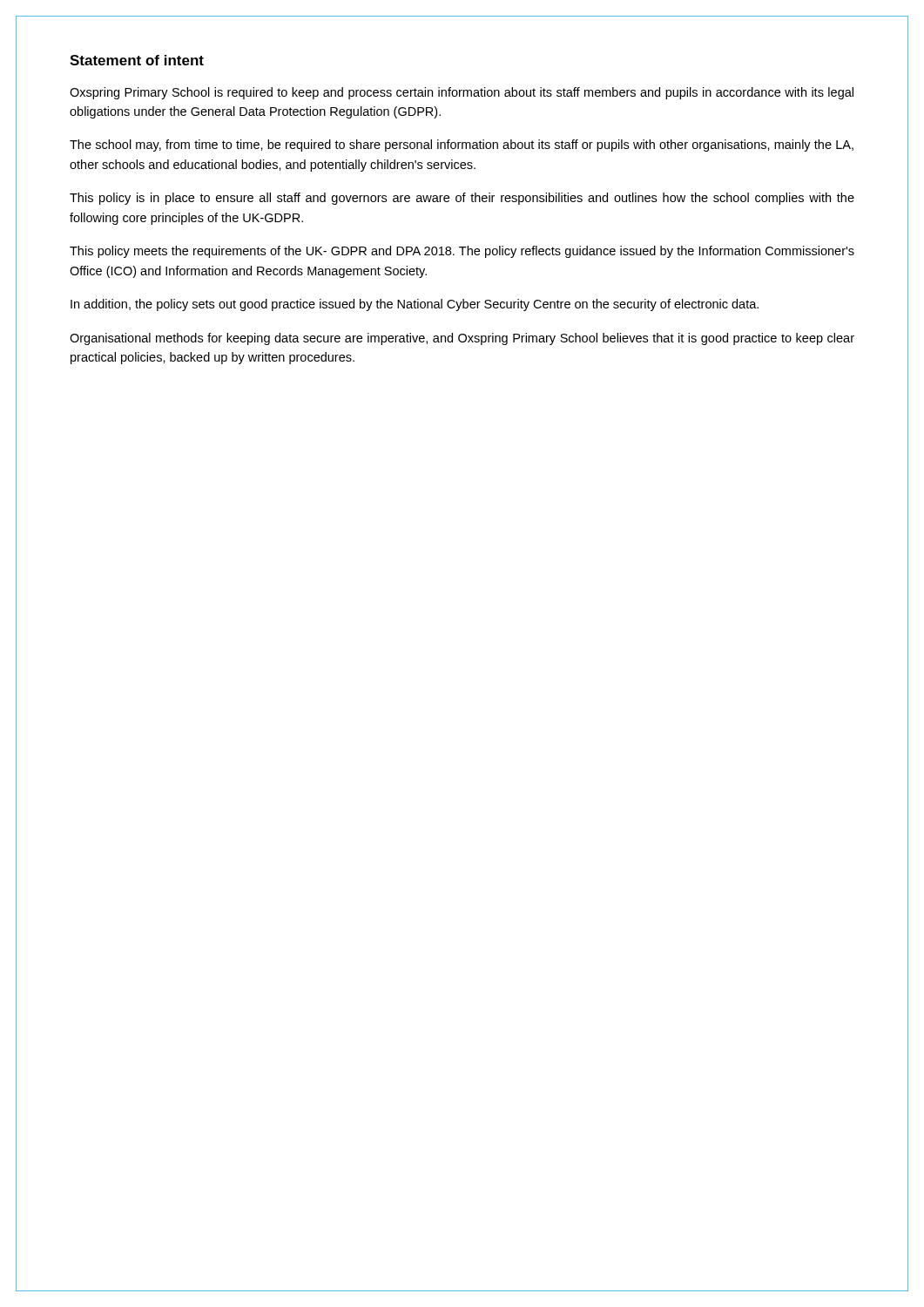Navigate to the region starting "Statement of intent"

point(137,60)
